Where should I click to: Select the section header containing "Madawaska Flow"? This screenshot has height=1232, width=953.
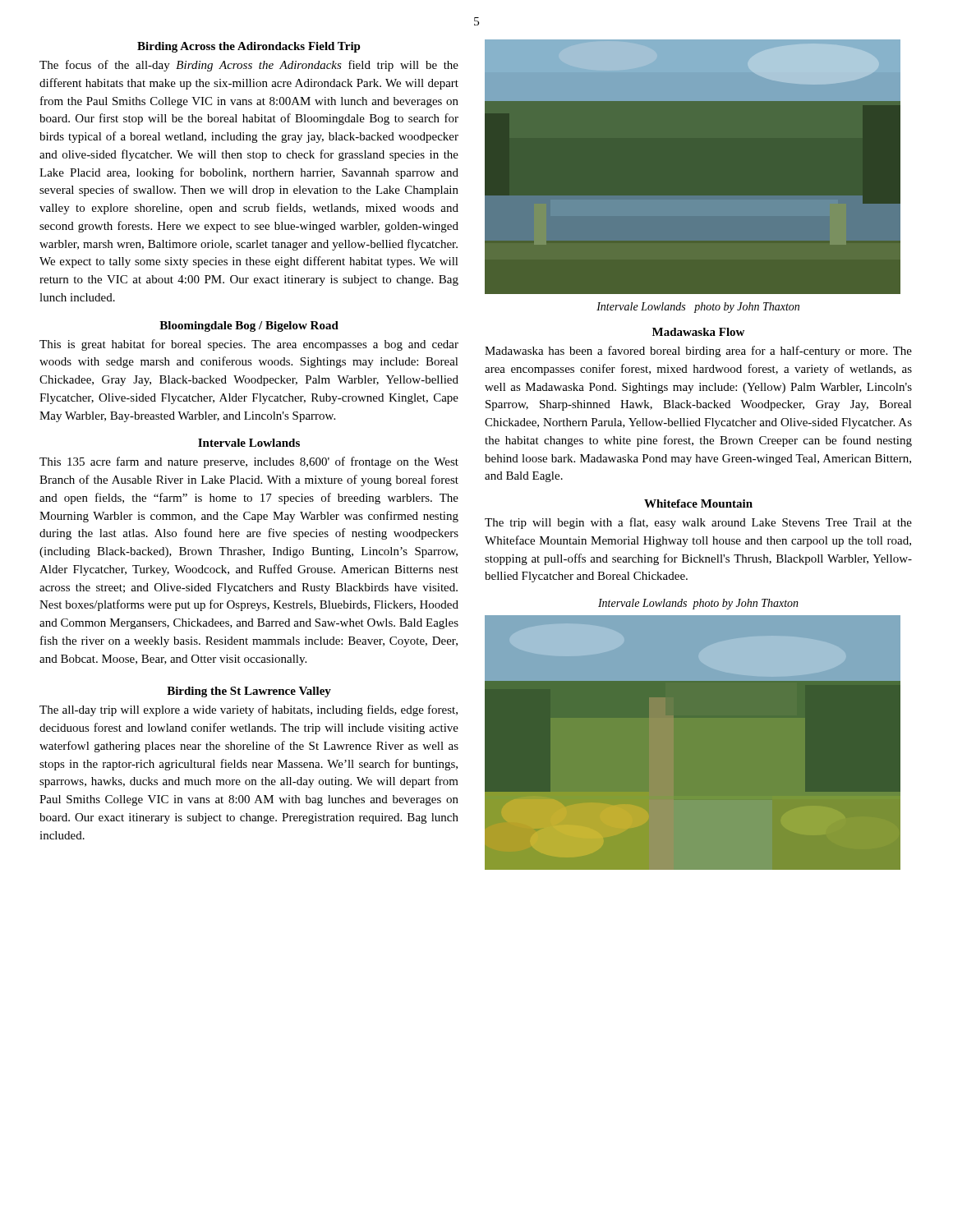coord(698,332)
